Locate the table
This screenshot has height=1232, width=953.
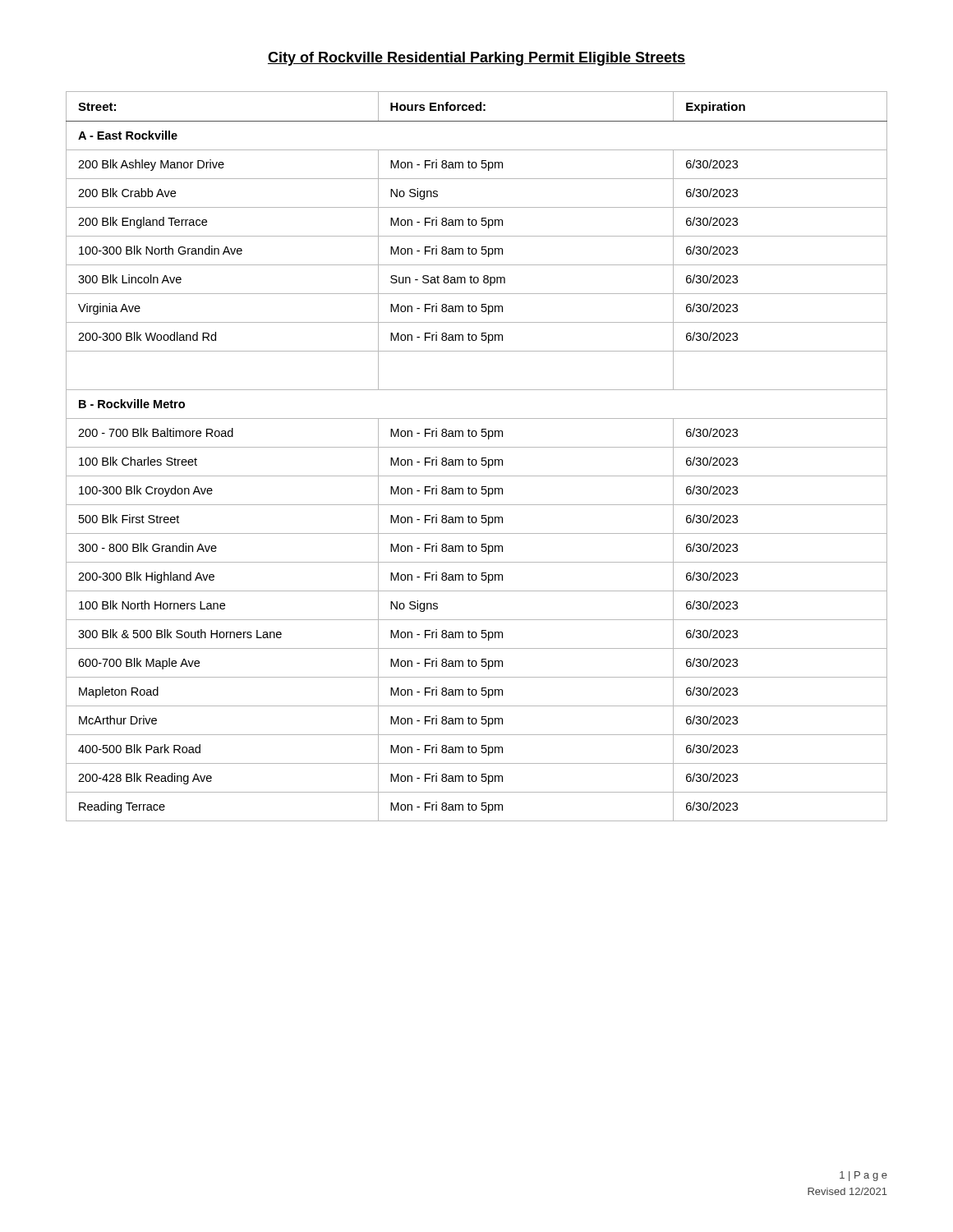(x=476, y=456)
